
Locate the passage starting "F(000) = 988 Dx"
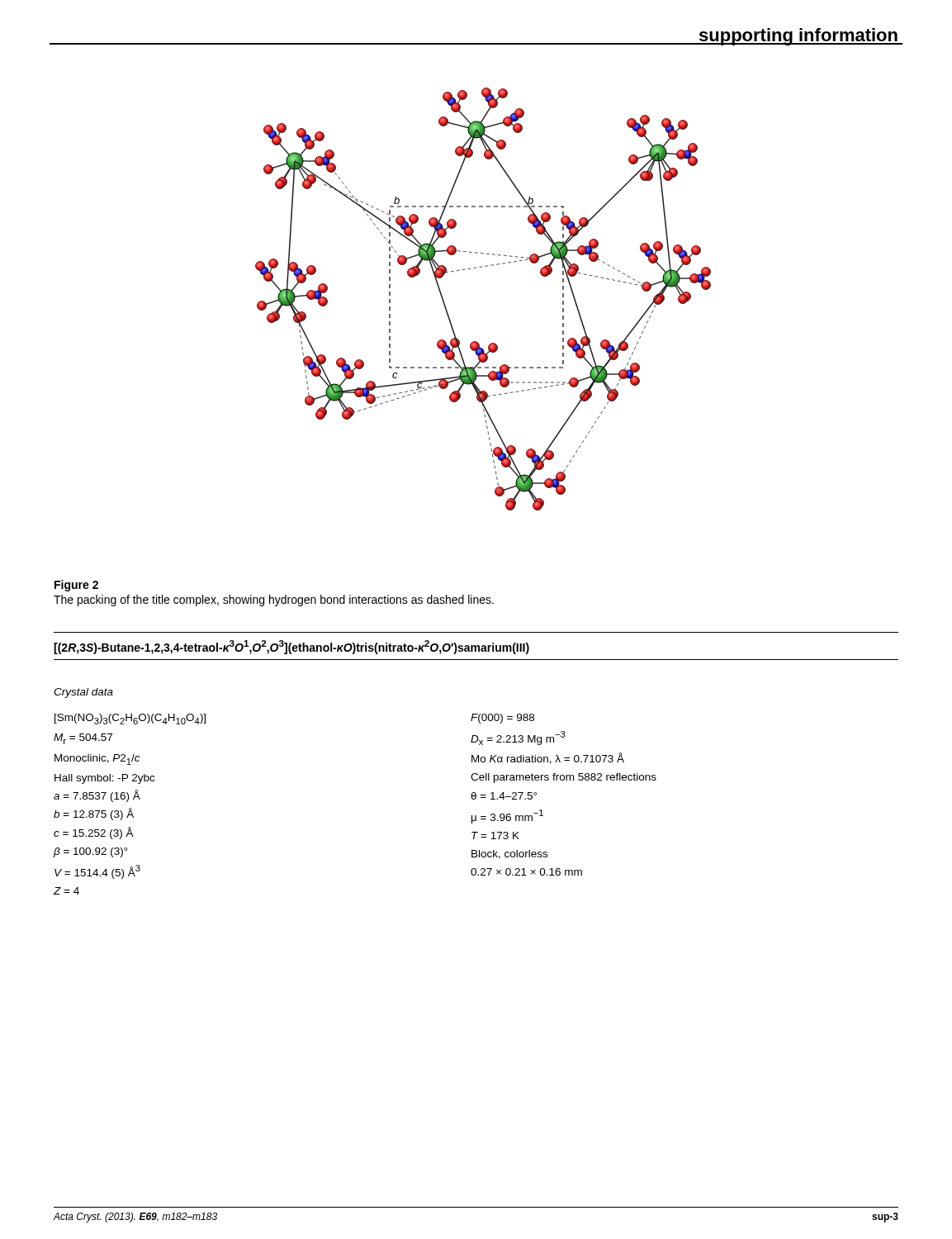click(x=502, y=719)
